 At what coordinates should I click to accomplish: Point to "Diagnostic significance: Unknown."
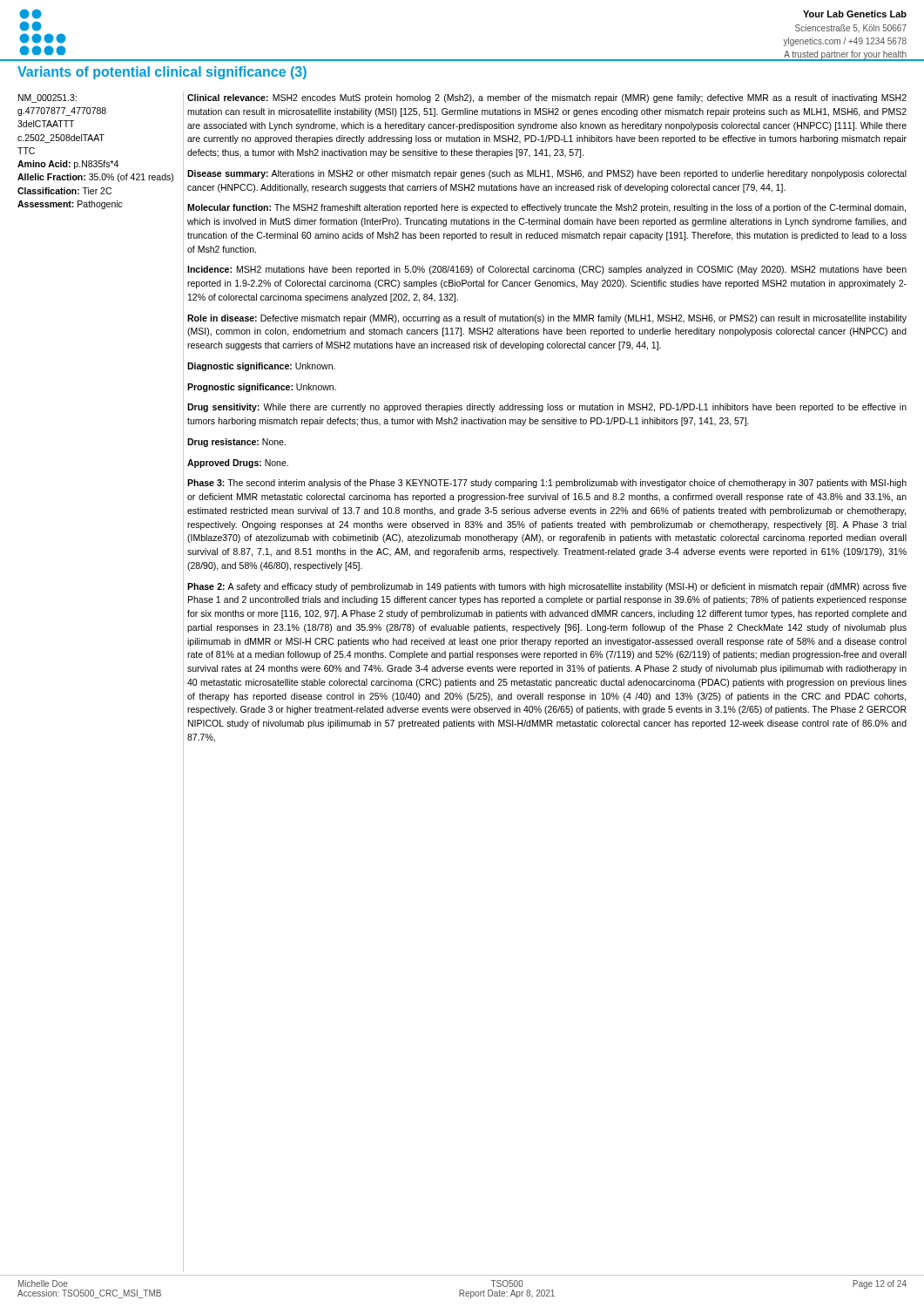coord(261,367)
